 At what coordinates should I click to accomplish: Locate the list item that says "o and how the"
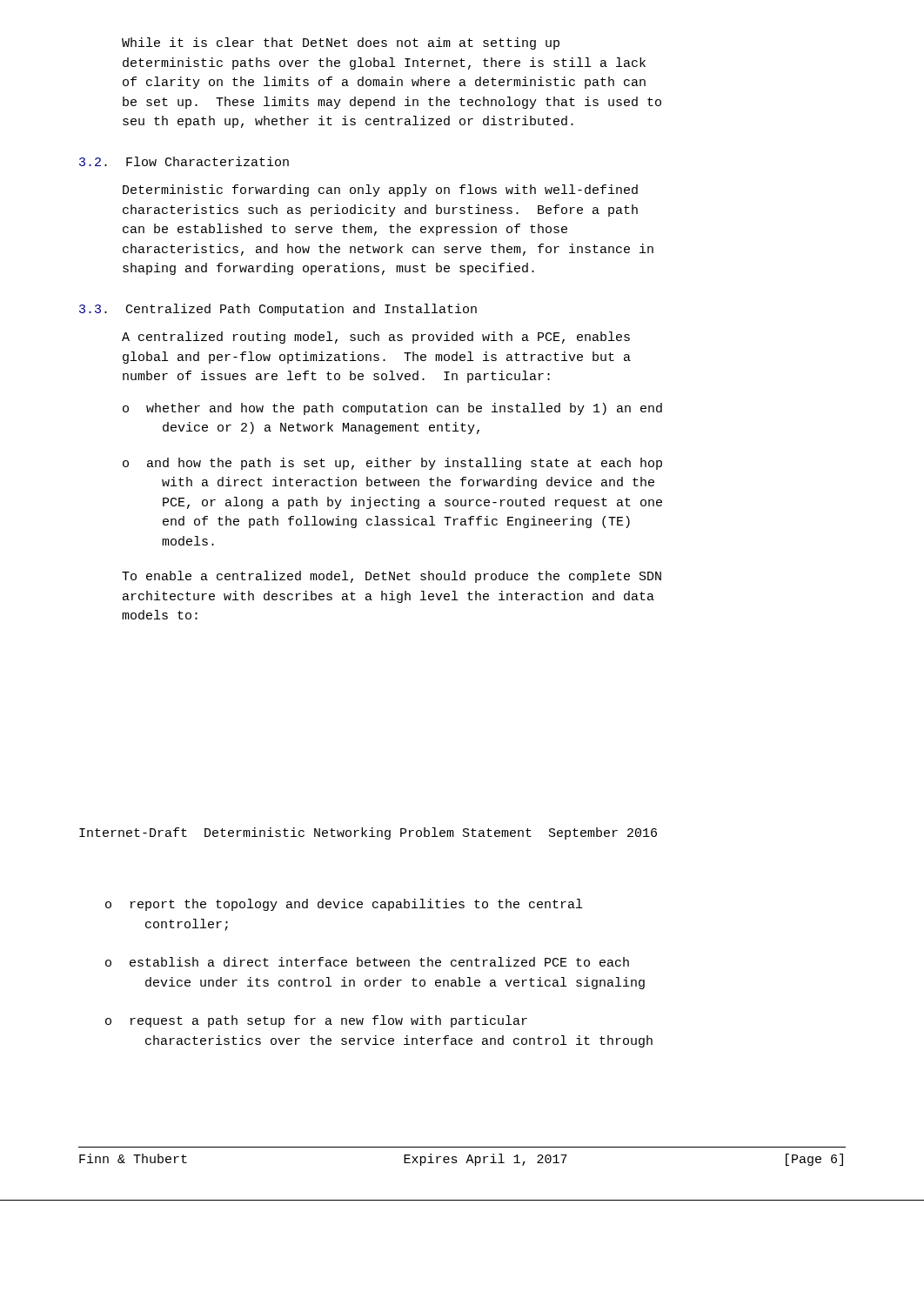(x=484, y=503)
